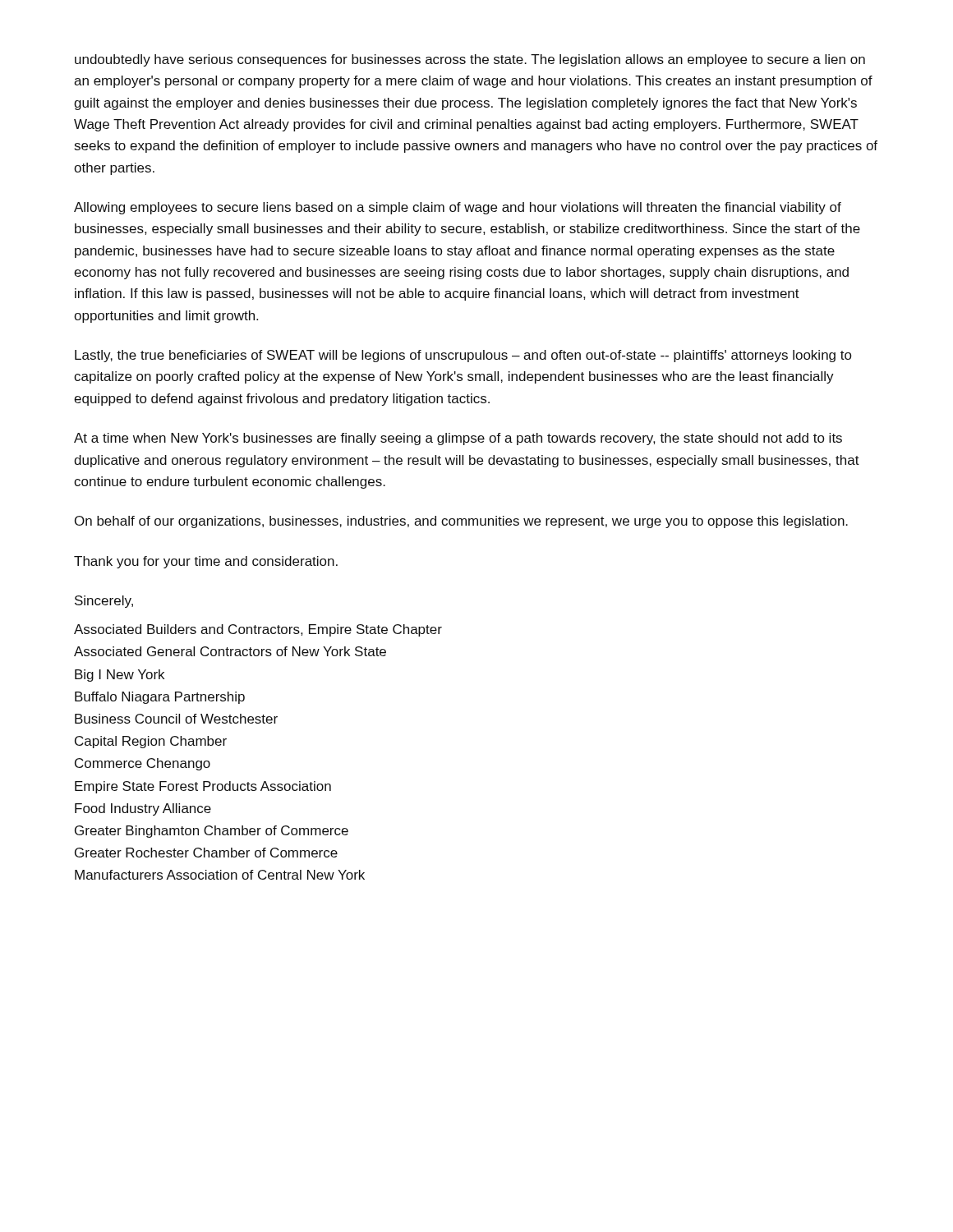Select the text block starting "Associated General Contractors of"
This screenshot has height=1232, width=953.
tap(230, 652)
